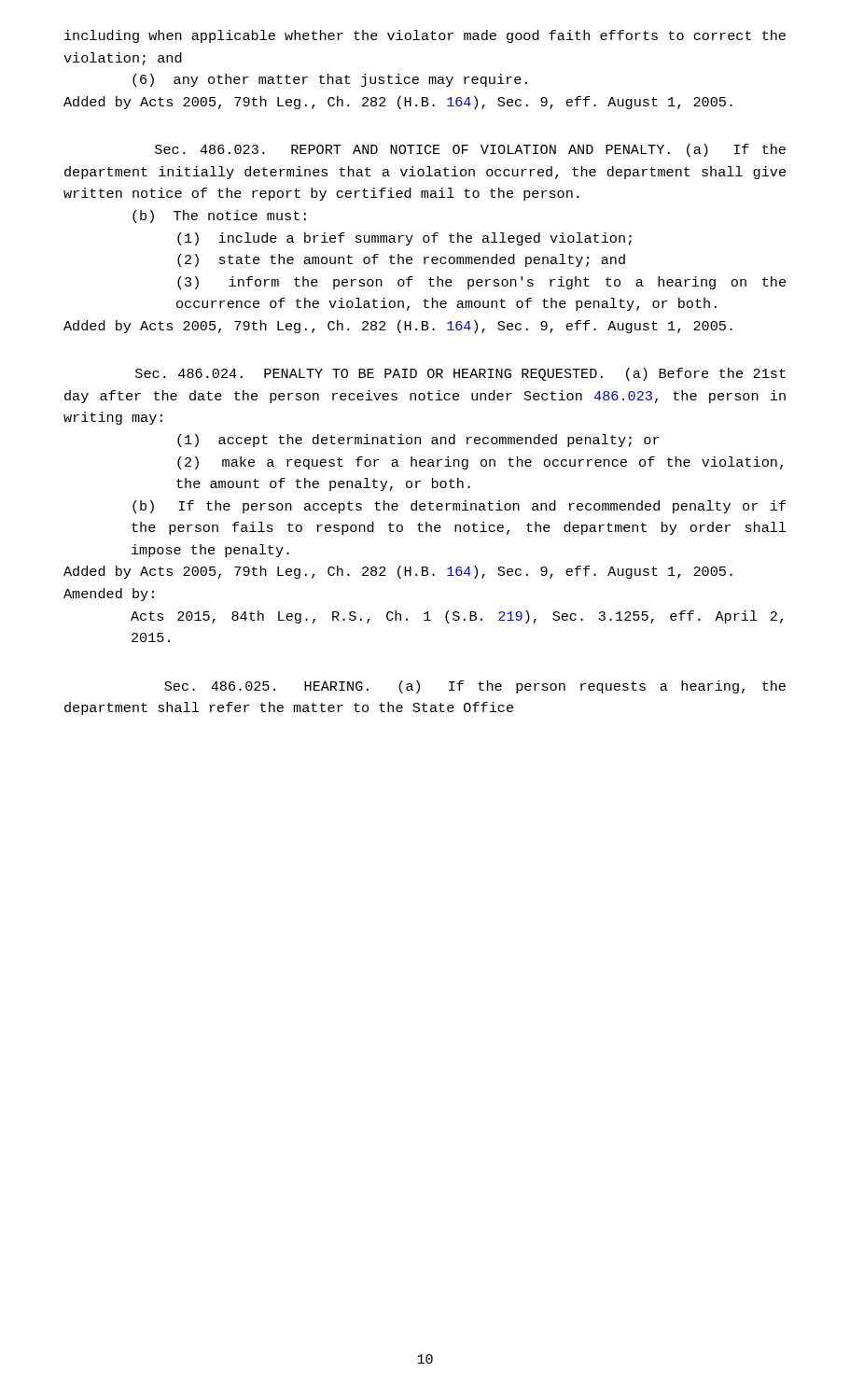This screenshot has width=850, height=1400.
Task: Point to the block beginning "(b) If the"
Action: point(459,528)
